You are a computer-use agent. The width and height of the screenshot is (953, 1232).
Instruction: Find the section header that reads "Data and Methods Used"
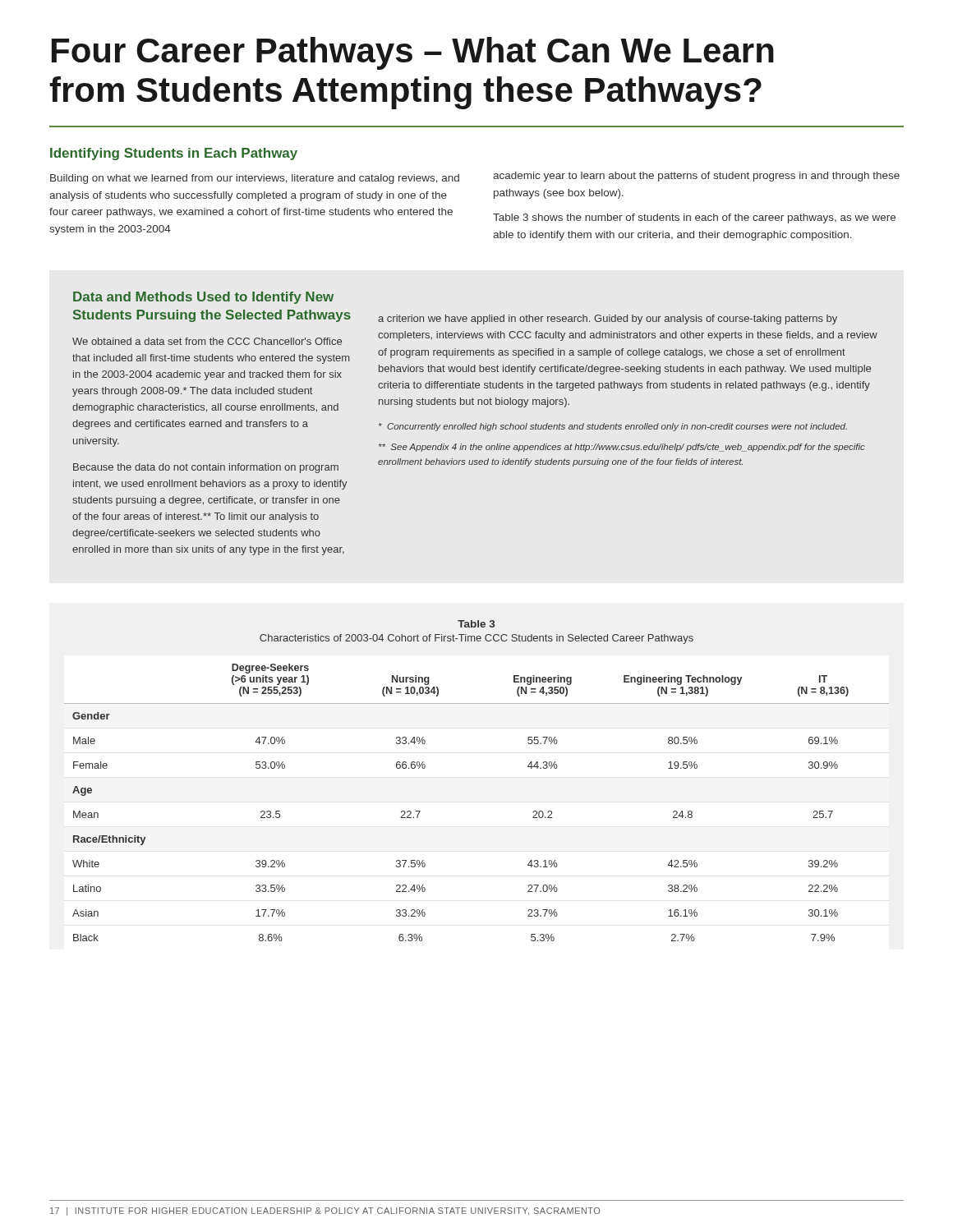point(212,306)
